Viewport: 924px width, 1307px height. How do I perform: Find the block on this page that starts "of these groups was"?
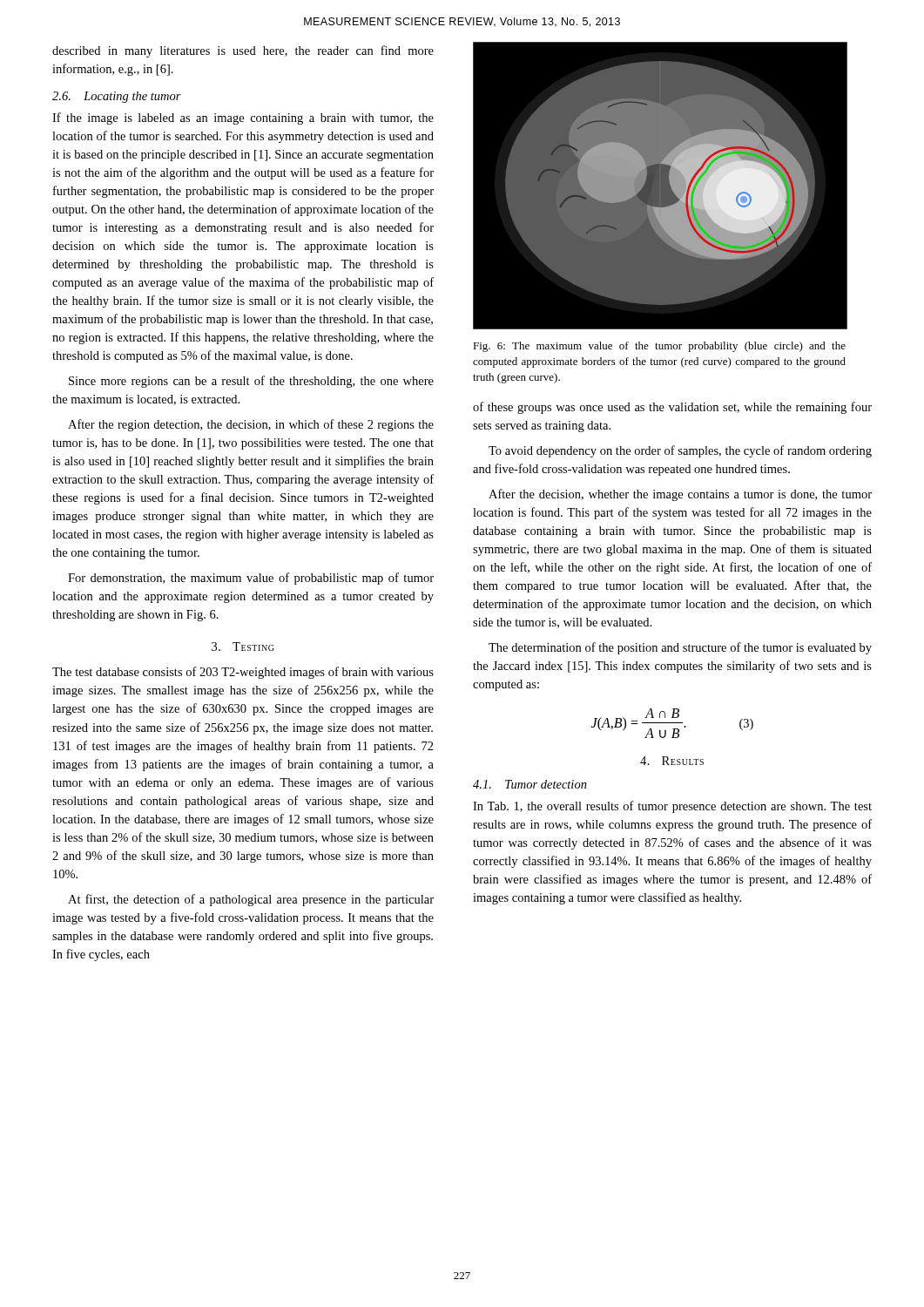click(672, 416)
